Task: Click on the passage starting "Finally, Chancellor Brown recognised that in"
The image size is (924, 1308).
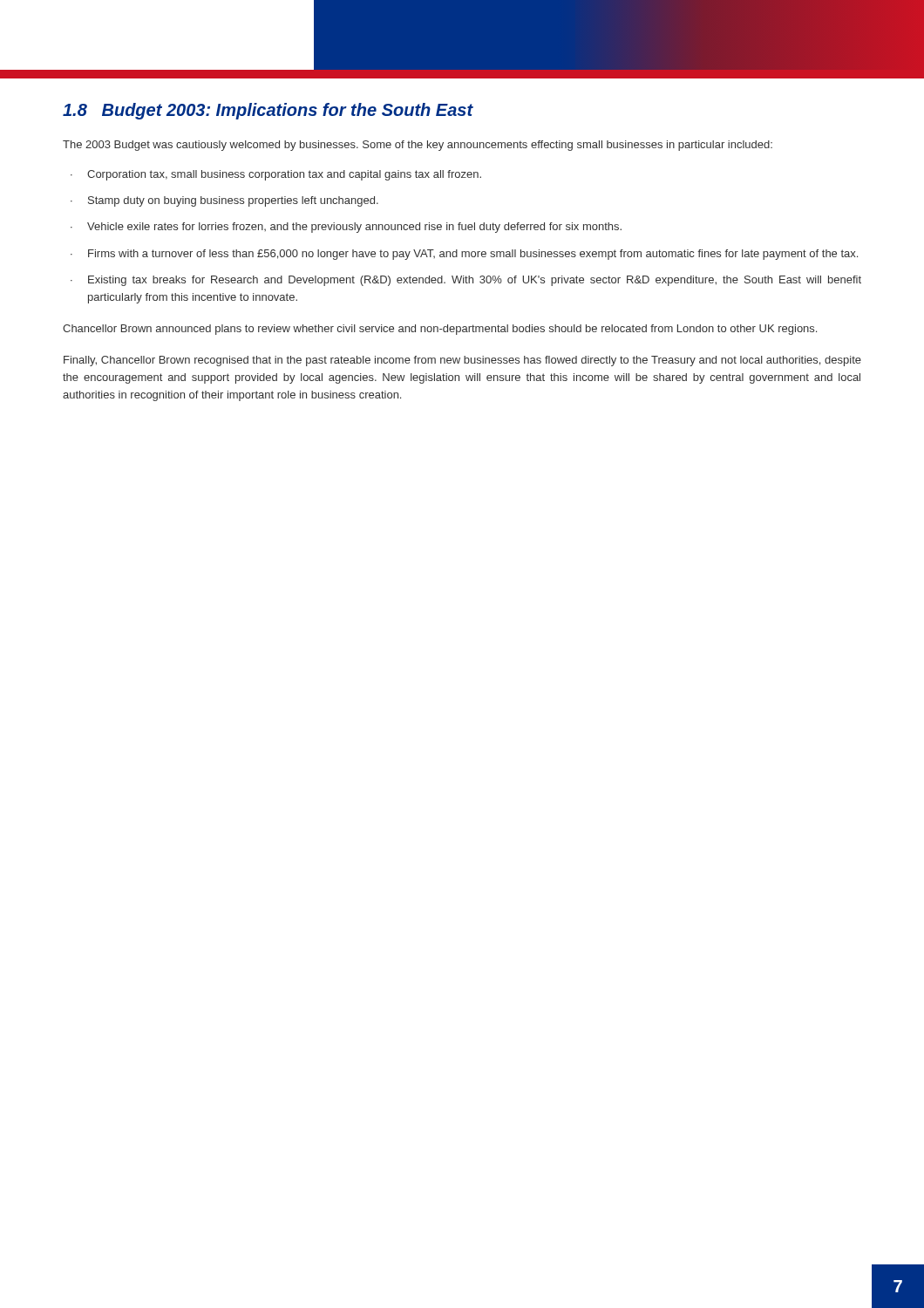Action: tap(462, 377)
